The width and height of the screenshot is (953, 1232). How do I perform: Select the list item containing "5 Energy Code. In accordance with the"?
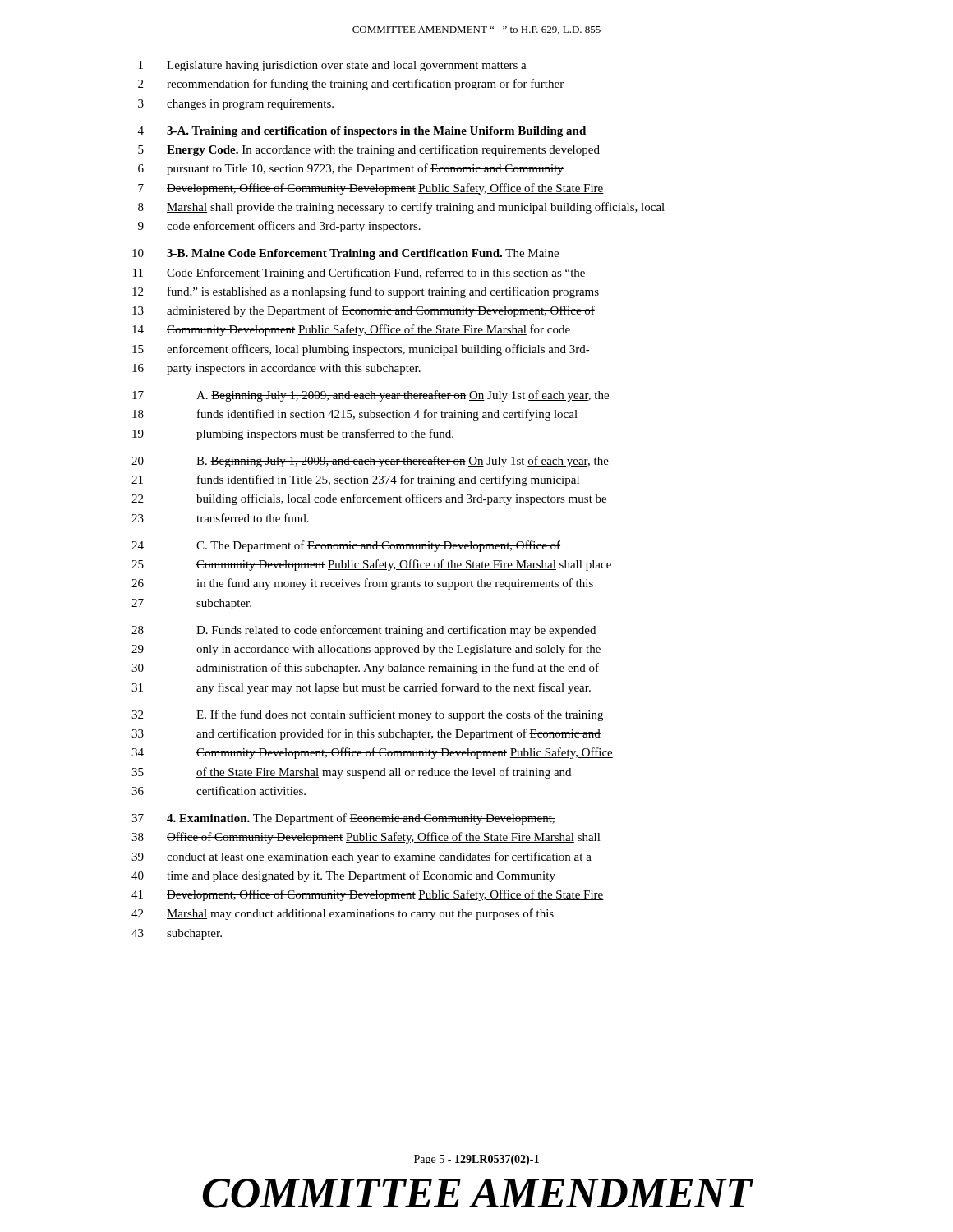pyautogui.click(x=493, y=150)
